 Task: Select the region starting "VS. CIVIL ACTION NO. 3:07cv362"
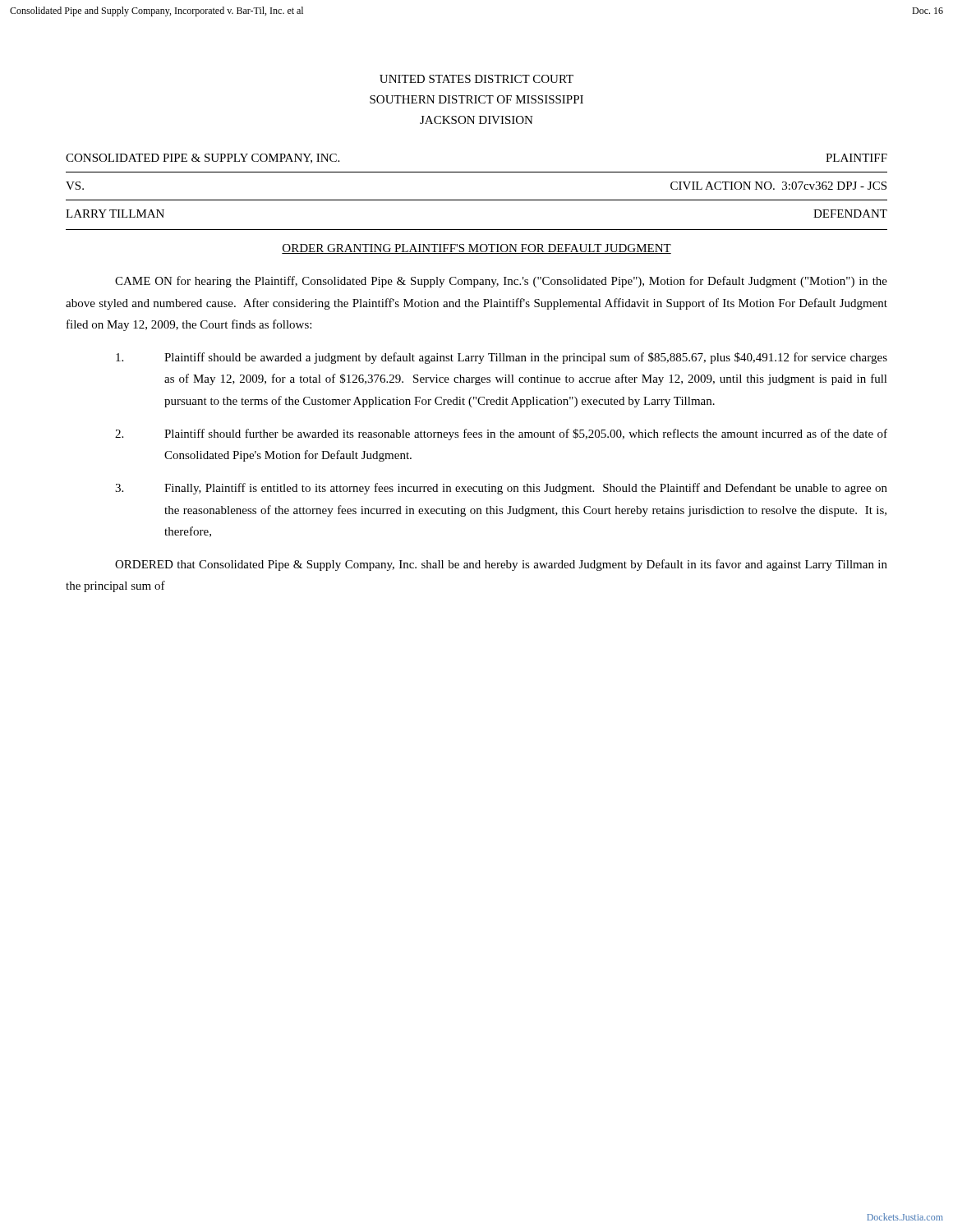pyautogui.click(x=73, y=184)
